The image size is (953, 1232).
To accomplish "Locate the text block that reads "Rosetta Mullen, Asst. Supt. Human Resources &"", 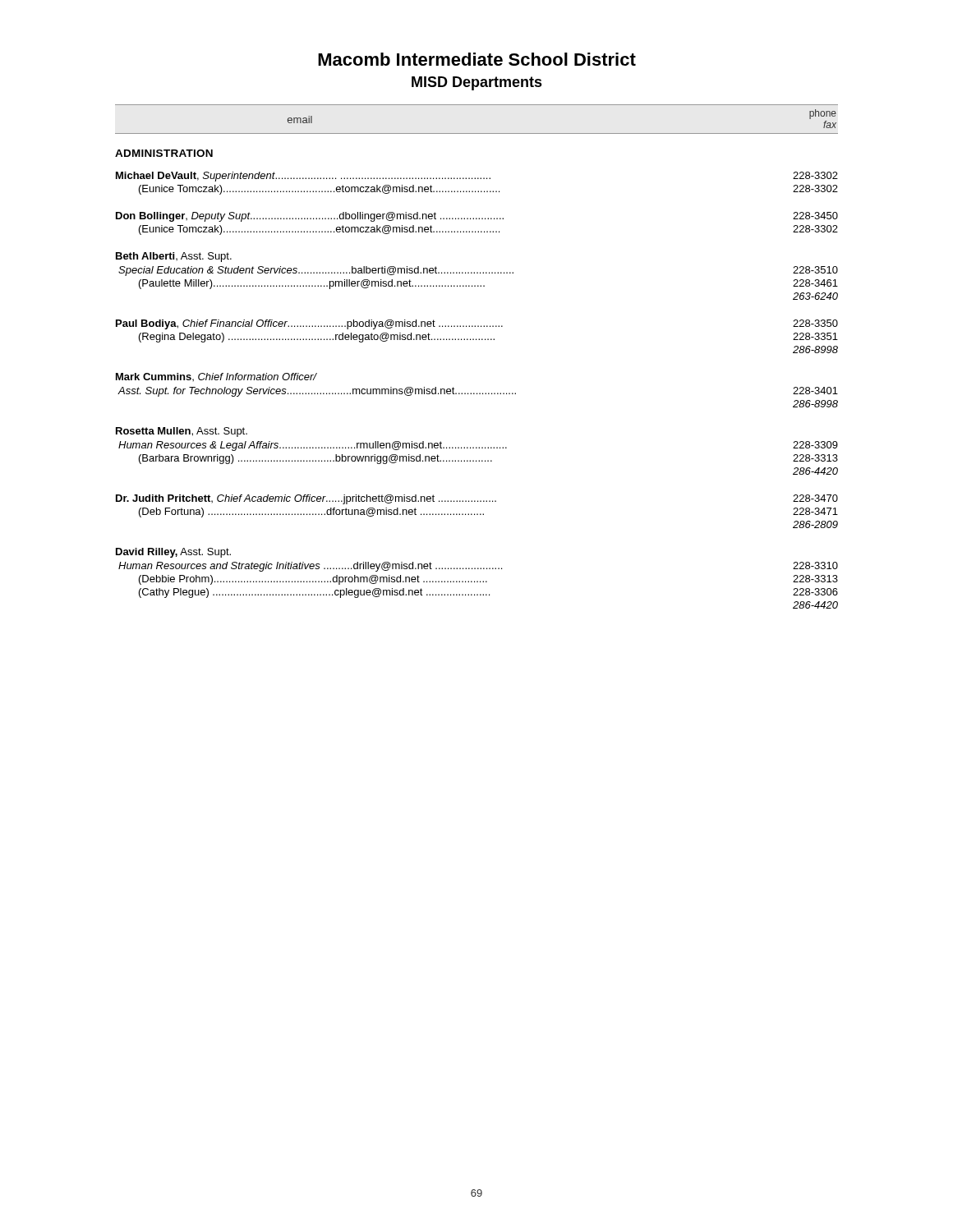I will [x=476, y=451].
